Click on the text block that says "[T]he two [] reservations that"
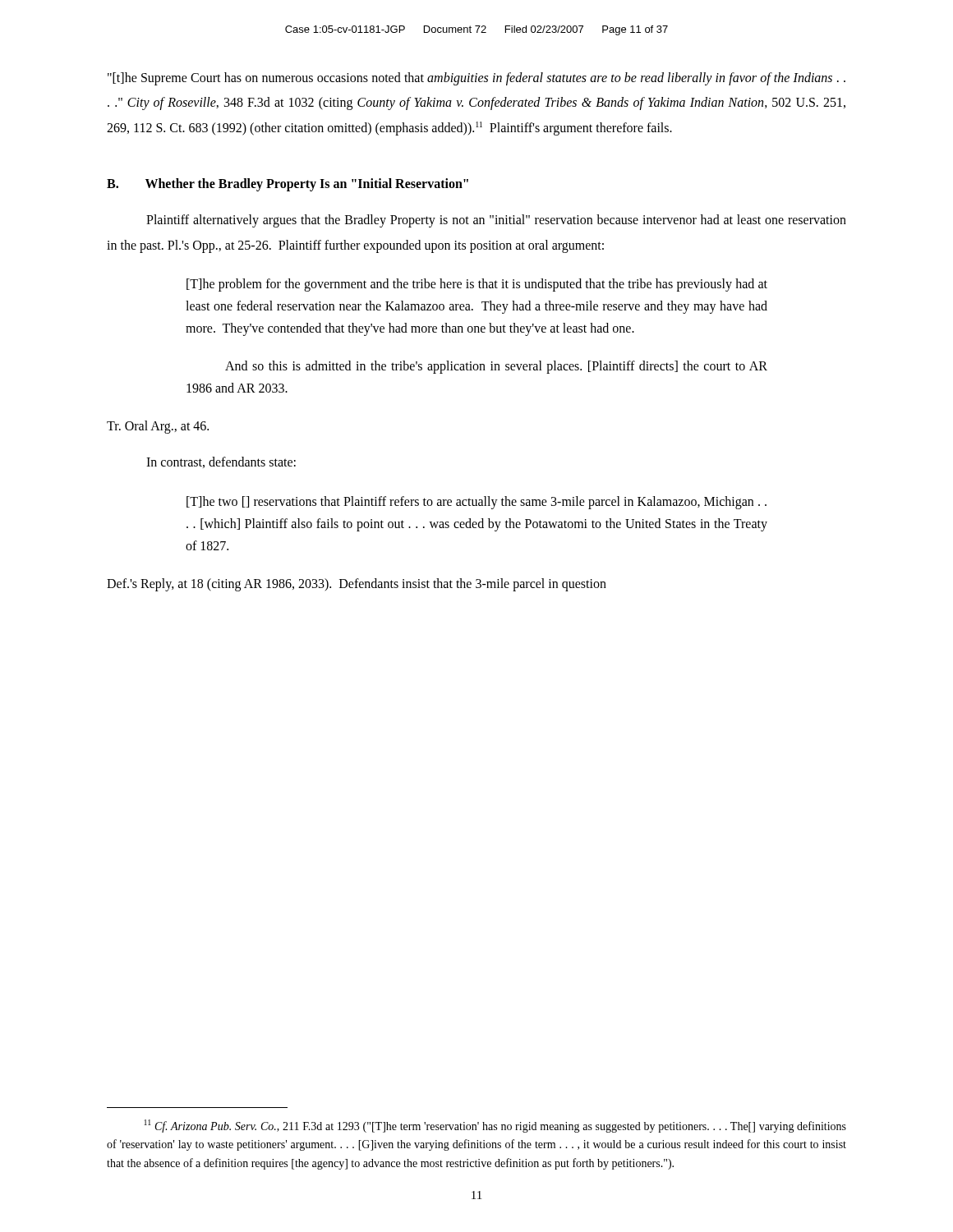Image resolution: width=953 pixels, height=1232 pixels. [x=476, y=523]
